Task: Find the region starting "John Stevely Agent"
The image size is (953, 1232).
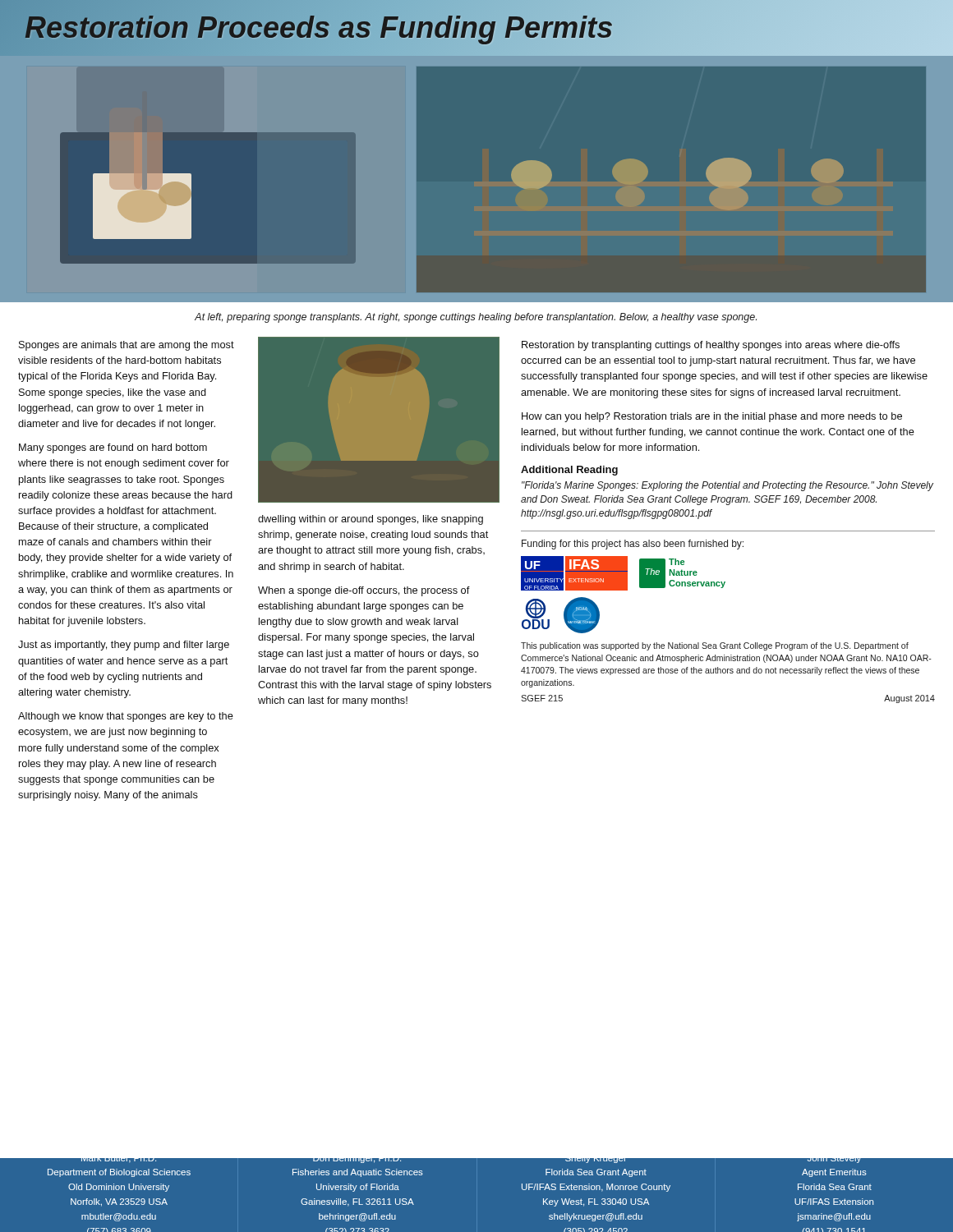Action: [x=834, y=1195]
